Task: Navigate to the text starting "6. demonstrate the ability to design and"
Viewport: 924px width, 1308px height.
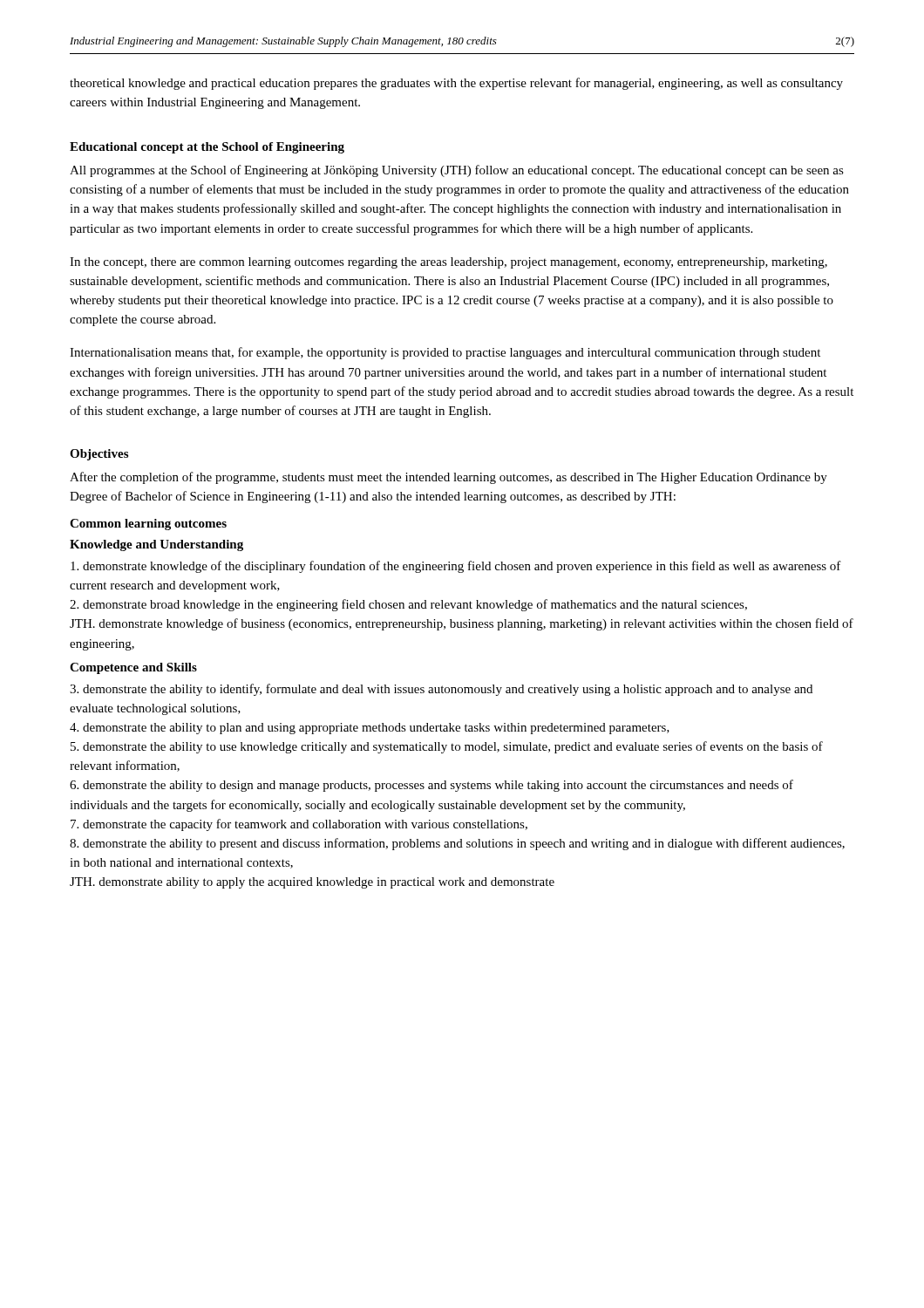Action: [431, 795]
